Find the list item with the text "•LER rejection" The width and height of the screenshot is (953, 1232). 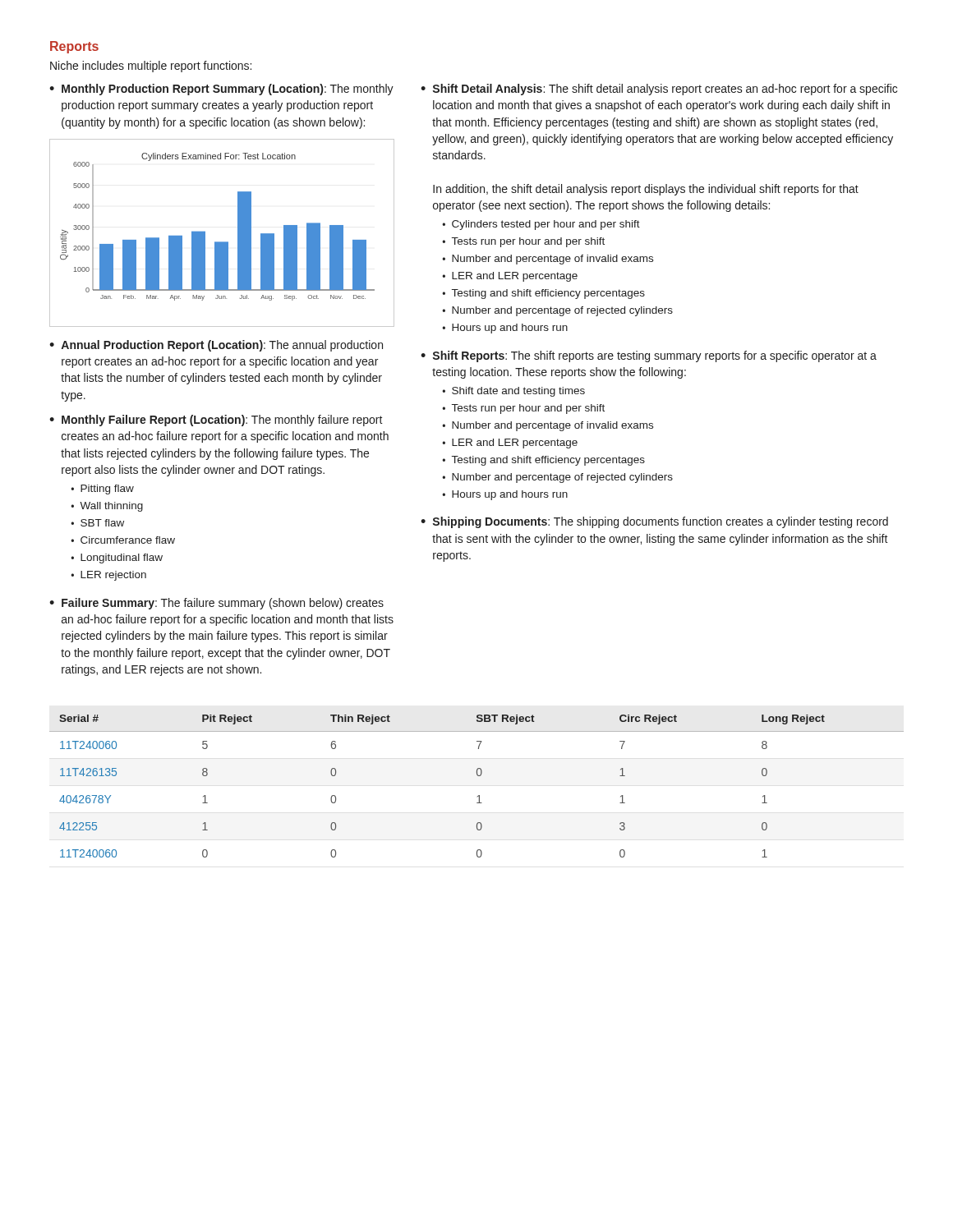coord(109,575)
